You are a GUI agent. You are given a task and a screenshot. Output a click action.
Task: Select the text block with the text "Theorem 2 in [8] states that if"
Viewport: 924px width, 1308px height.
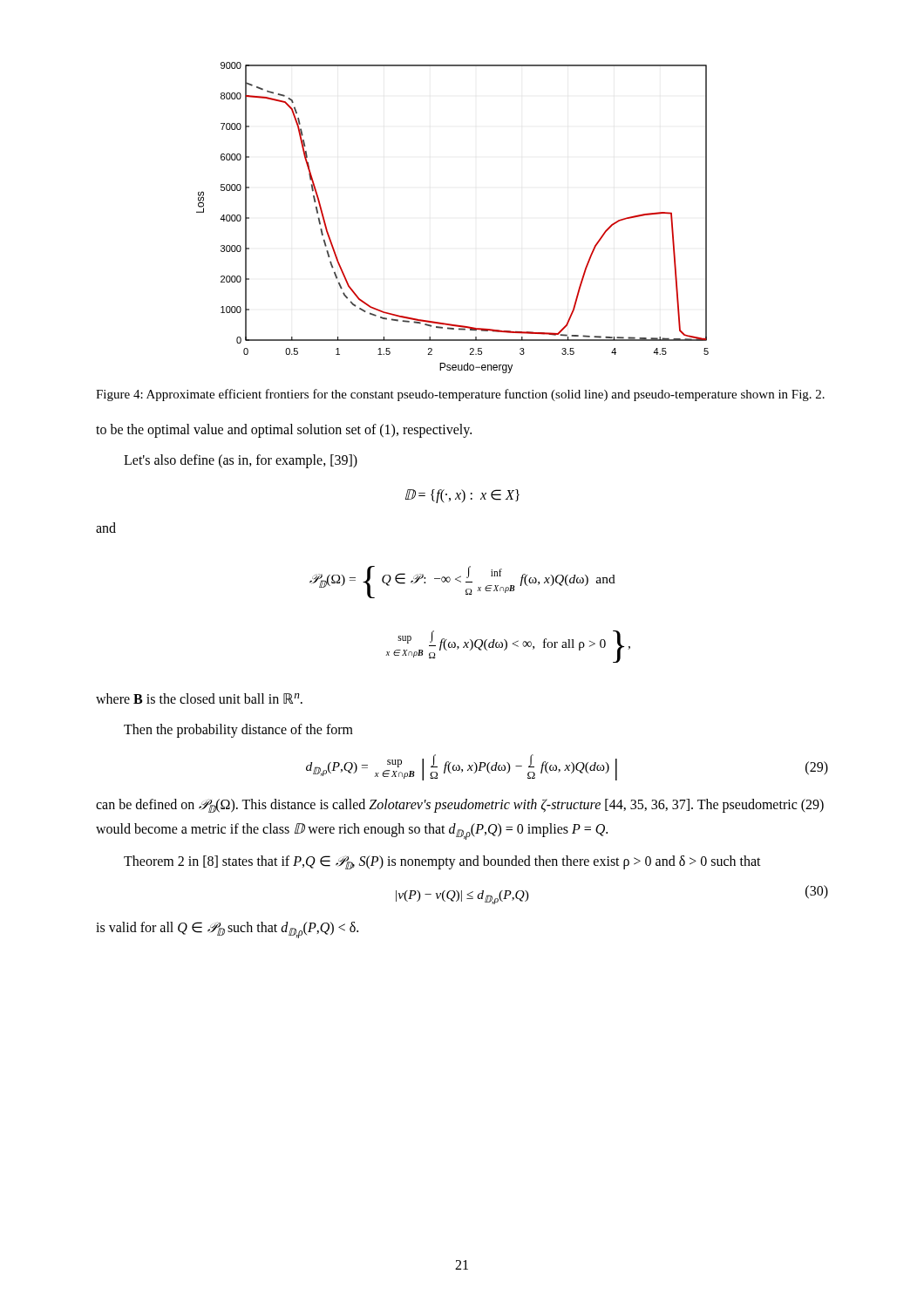[x=442, y=862]
